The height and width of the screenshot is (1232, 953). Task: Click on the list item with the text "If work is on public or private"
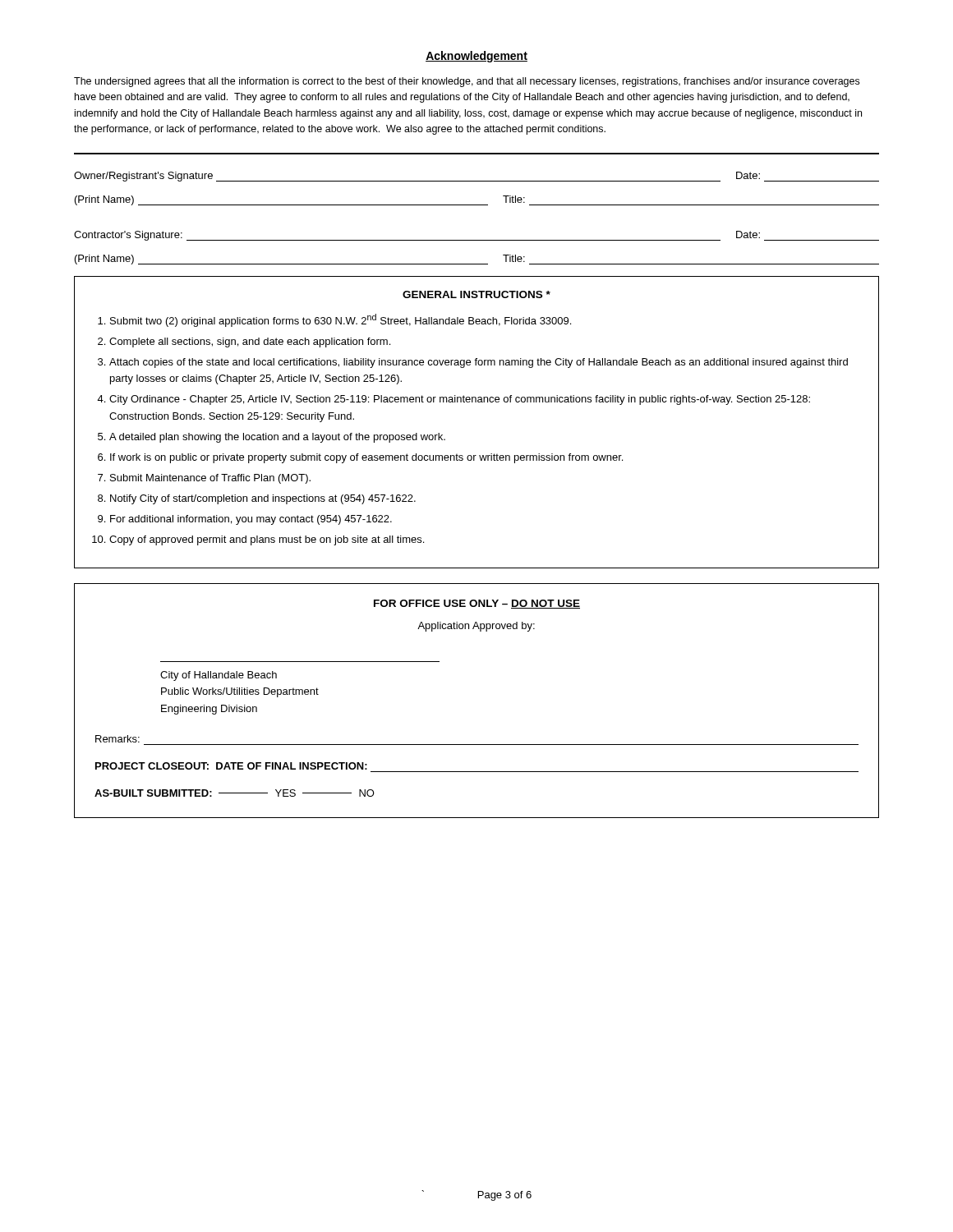367,457
